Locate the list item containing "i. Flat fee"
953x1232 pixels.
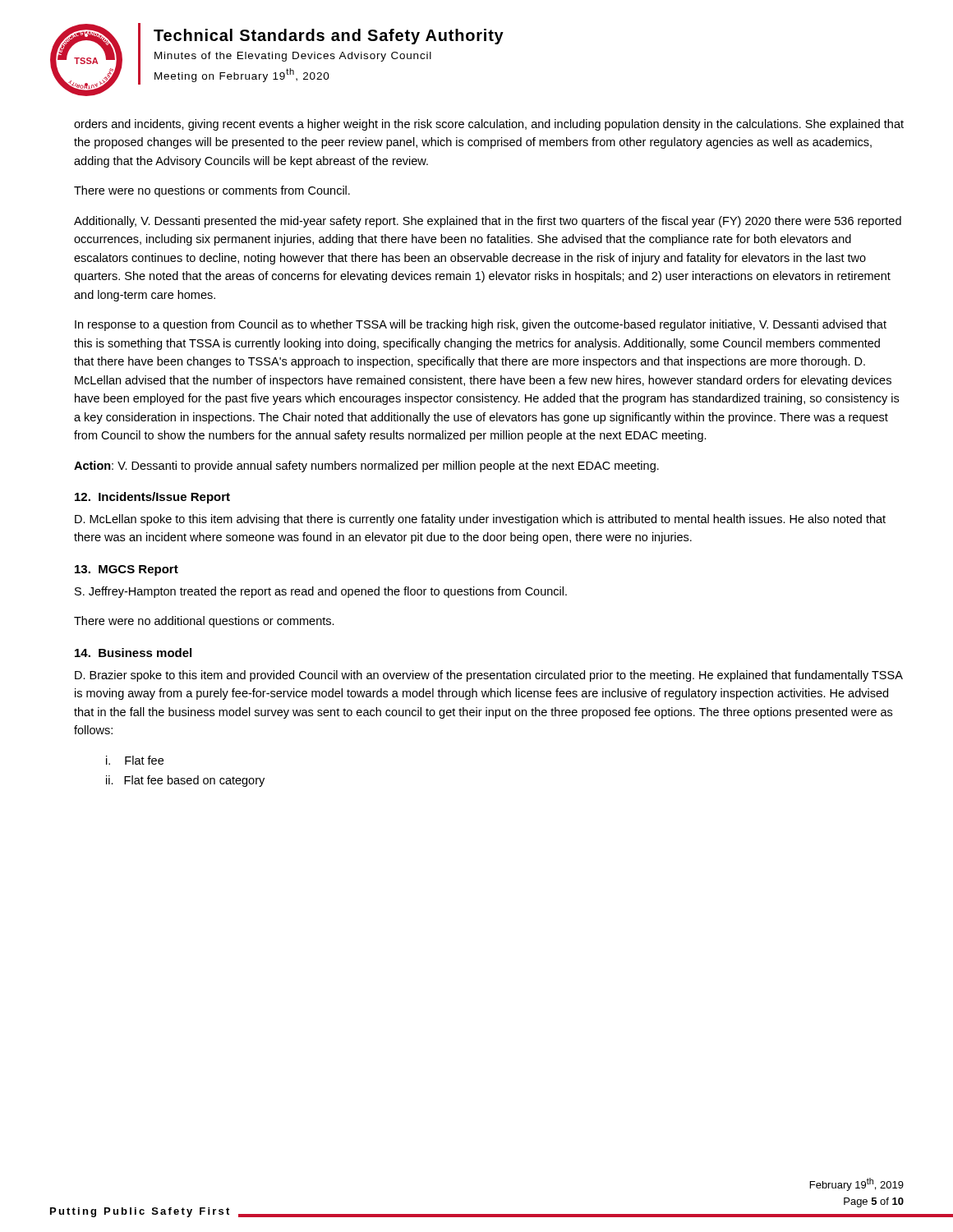coord(135,760)
